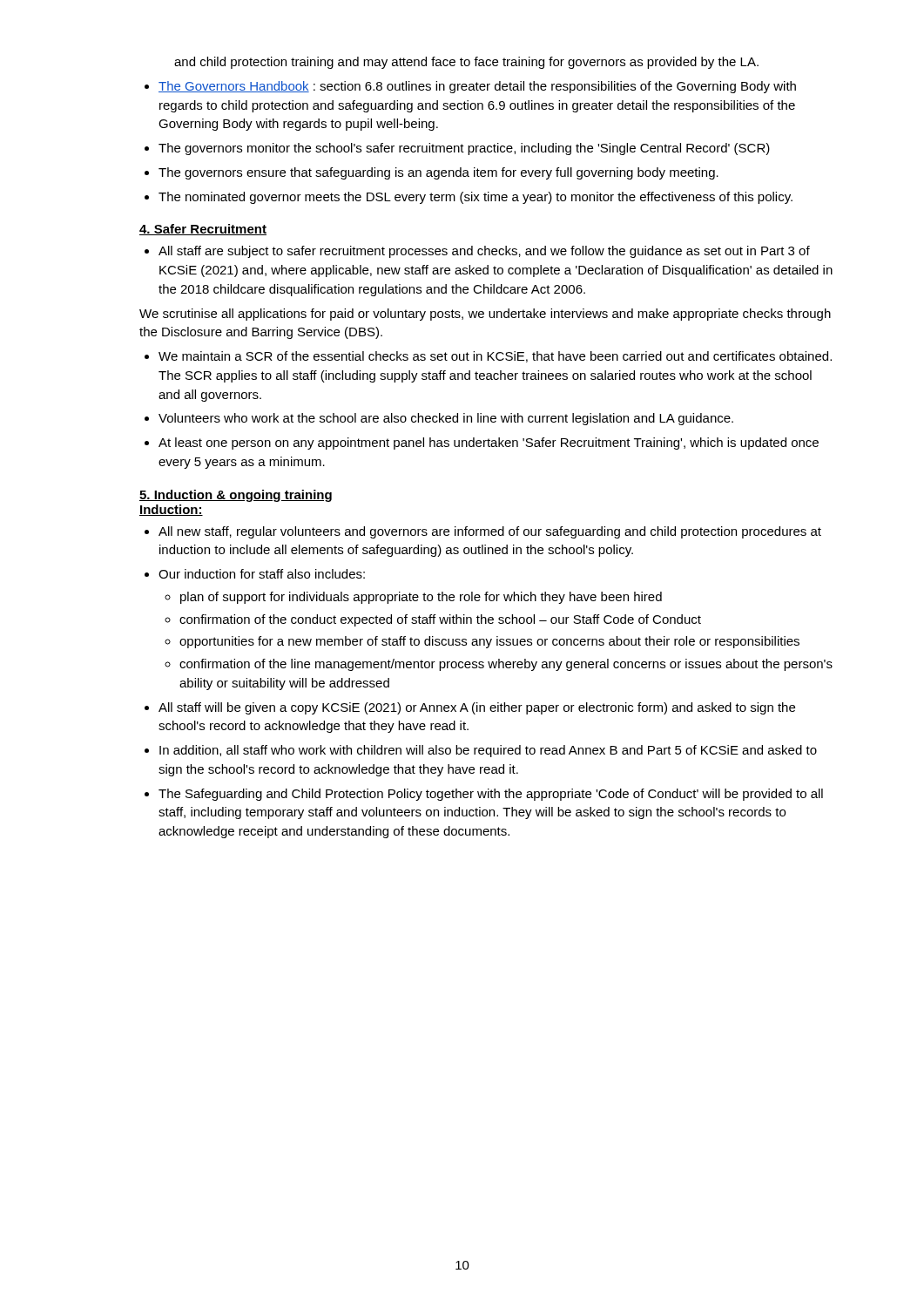Find the list item with the text "We maintain a"
The width and height of the screenshot is (924, 1307).
(496, 375)
